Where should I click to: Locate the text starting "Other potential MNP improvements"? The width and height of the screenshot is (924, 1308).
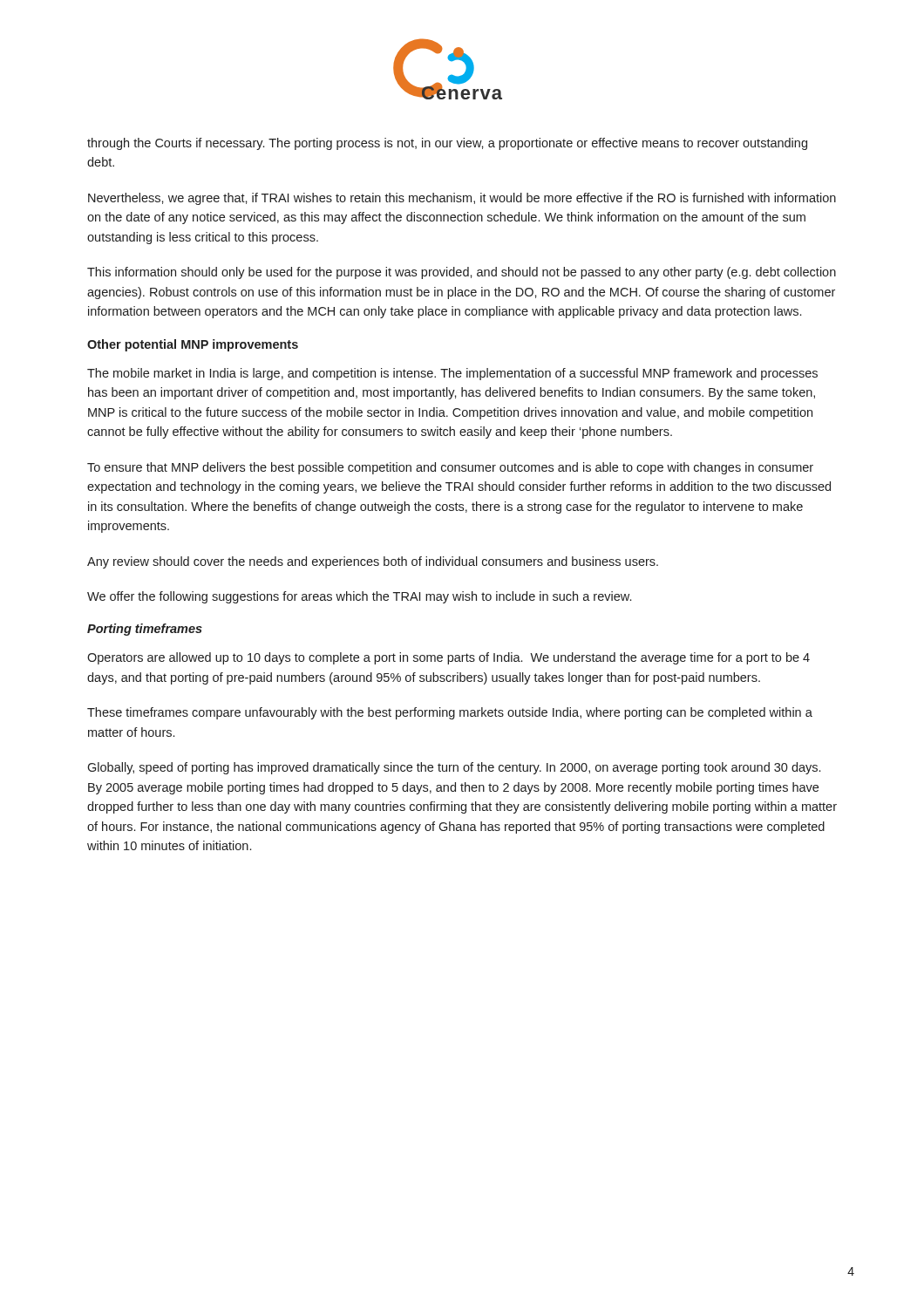point(193,344)
